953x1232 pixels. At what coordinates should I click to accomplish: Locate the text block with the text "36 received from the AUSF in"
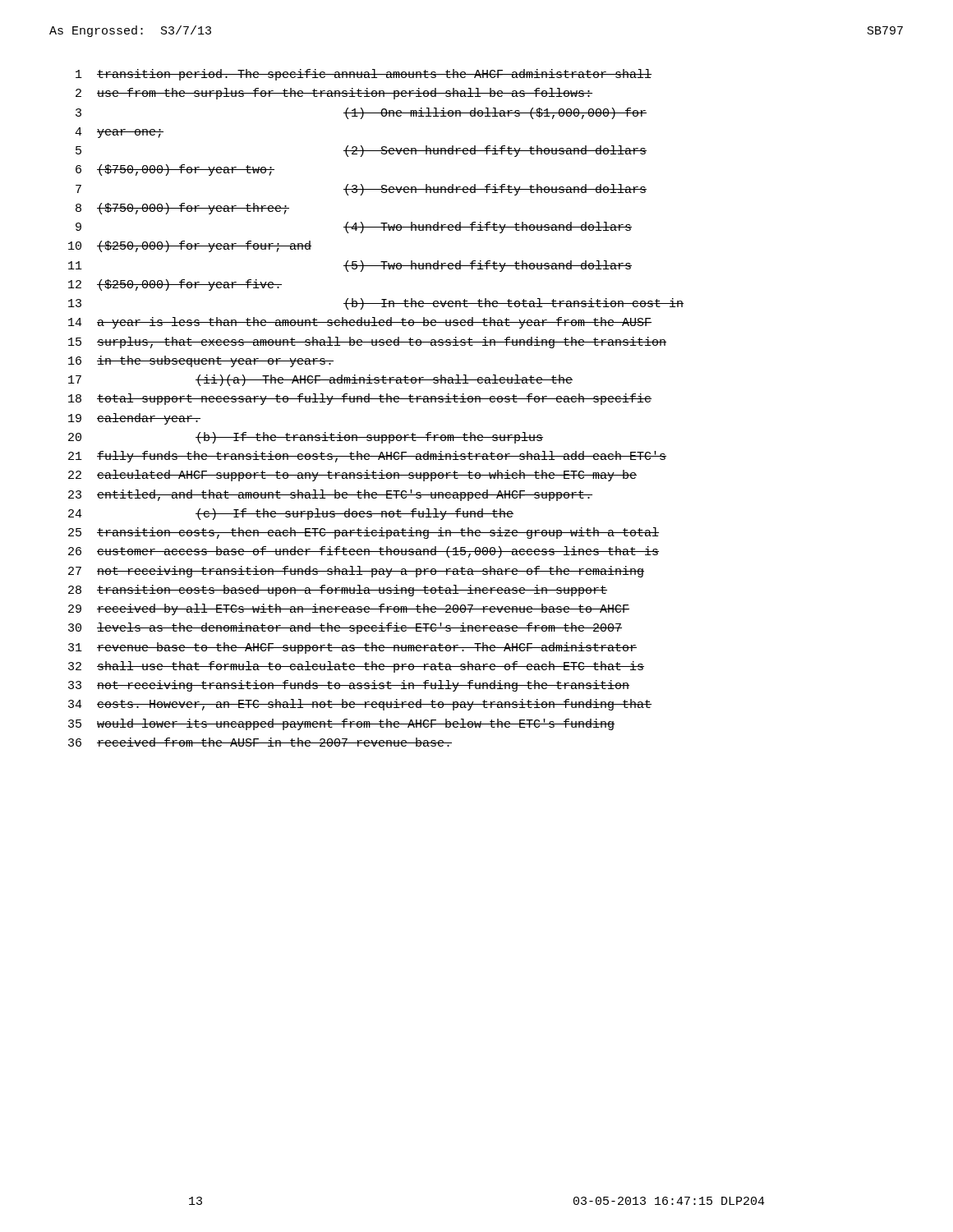coord(260,742)
